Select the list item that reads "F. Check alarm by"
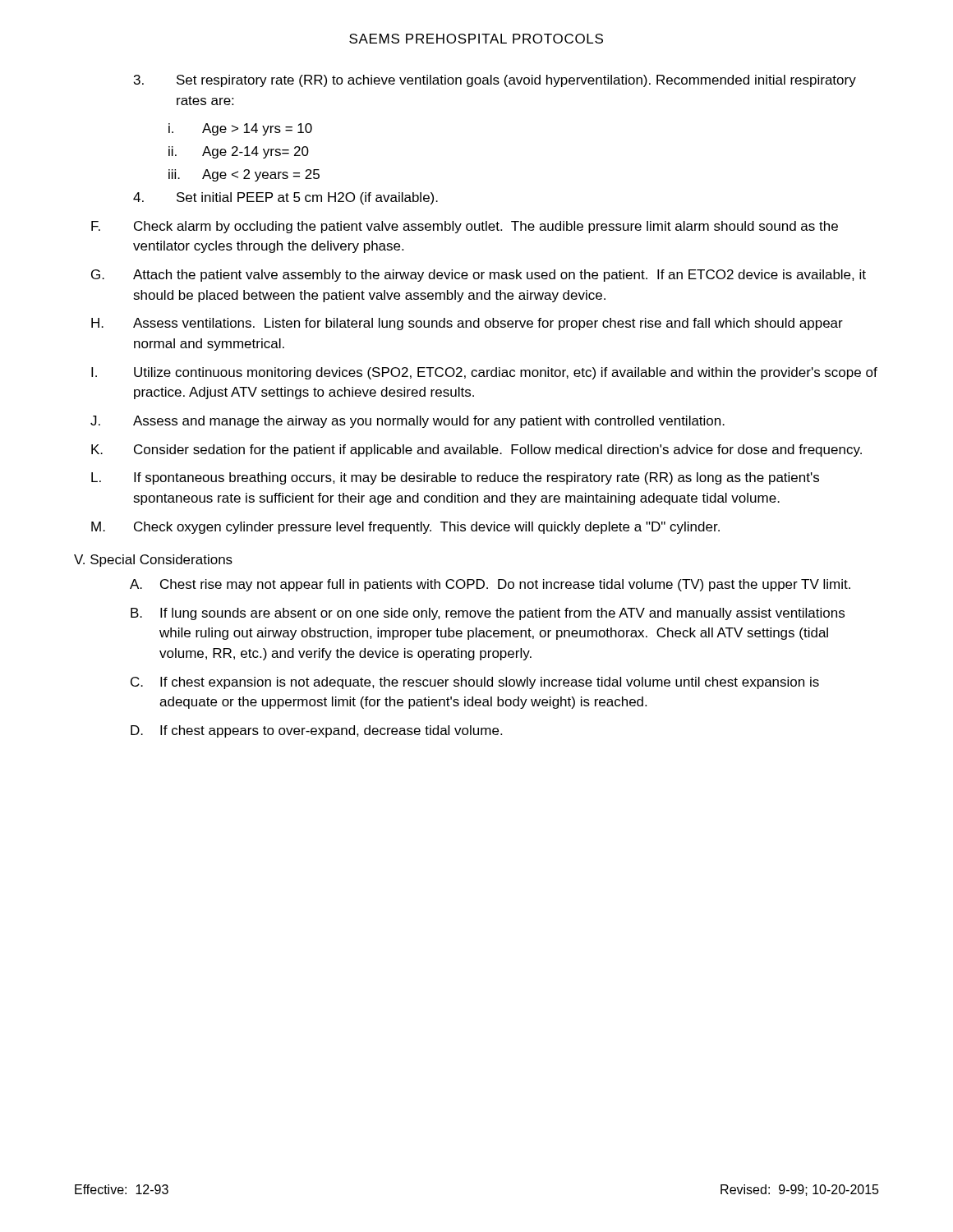Viewport: 953px width, 1232px height. [x=485, y=237]
